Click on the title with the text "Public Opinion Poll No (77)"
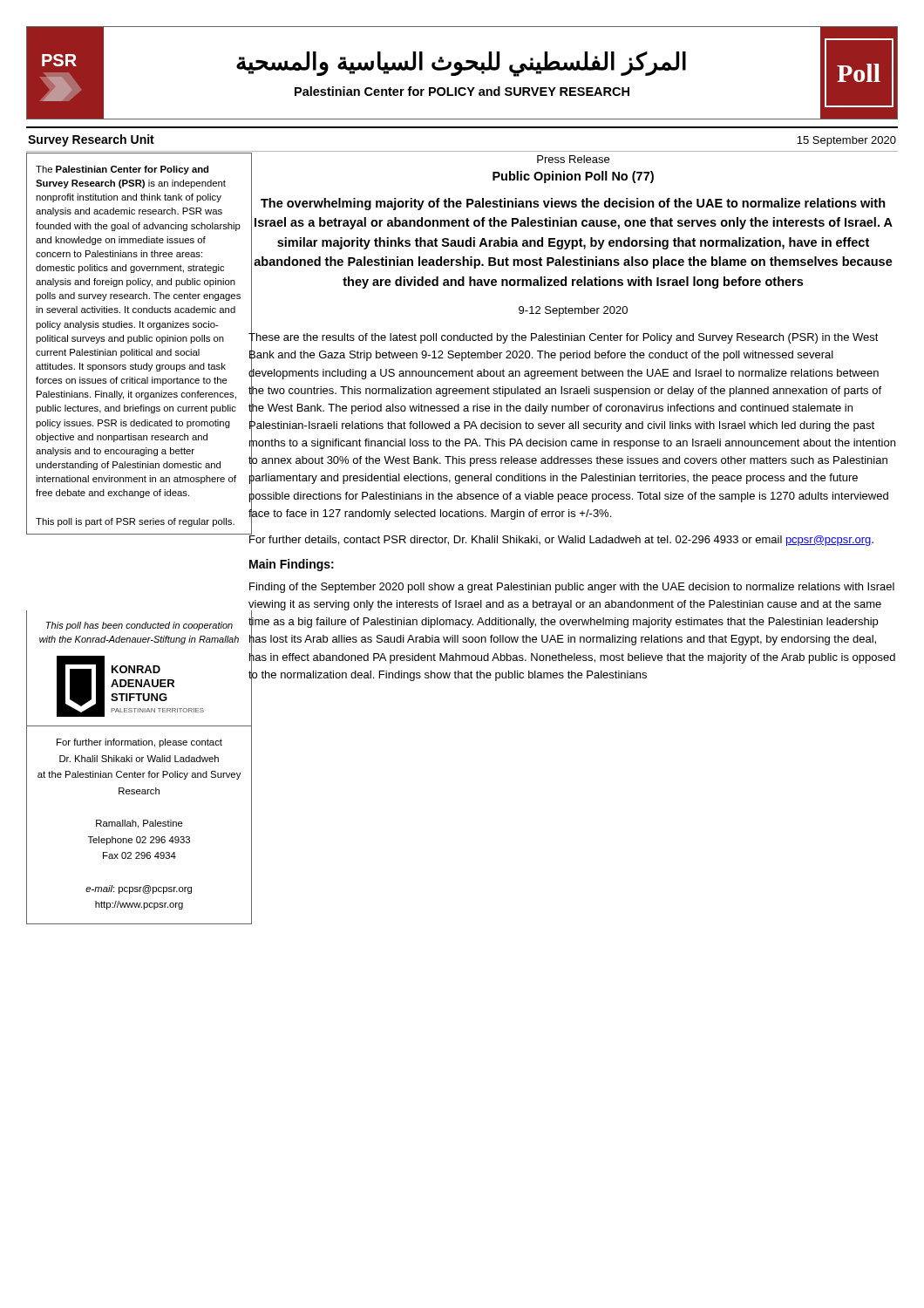Image resolution: width=924 pixels, height=1308 pixels. coord(573,176)
